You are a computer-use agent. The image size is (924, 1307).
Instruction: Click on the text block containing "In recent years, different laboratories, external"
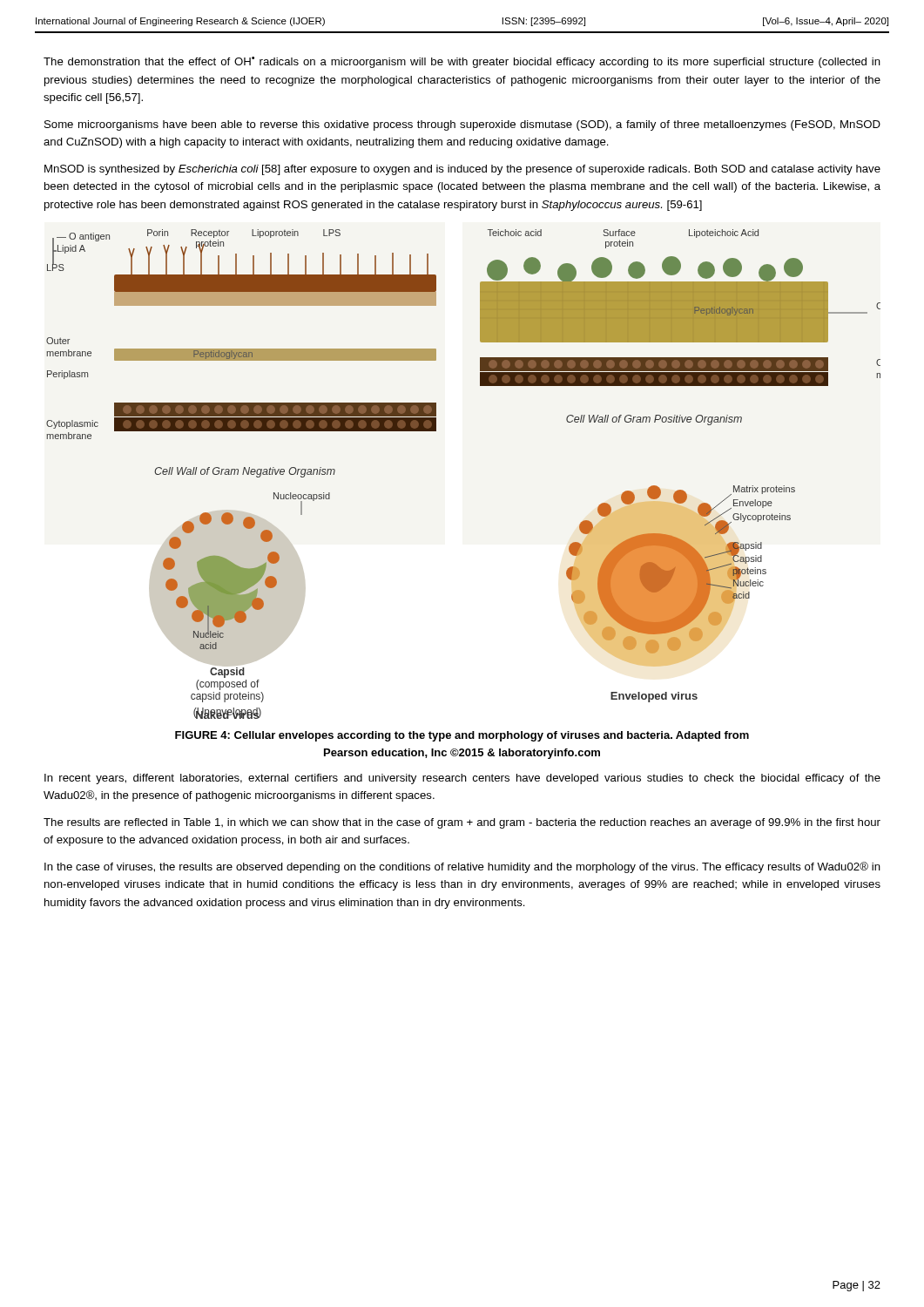coord(462,787)
